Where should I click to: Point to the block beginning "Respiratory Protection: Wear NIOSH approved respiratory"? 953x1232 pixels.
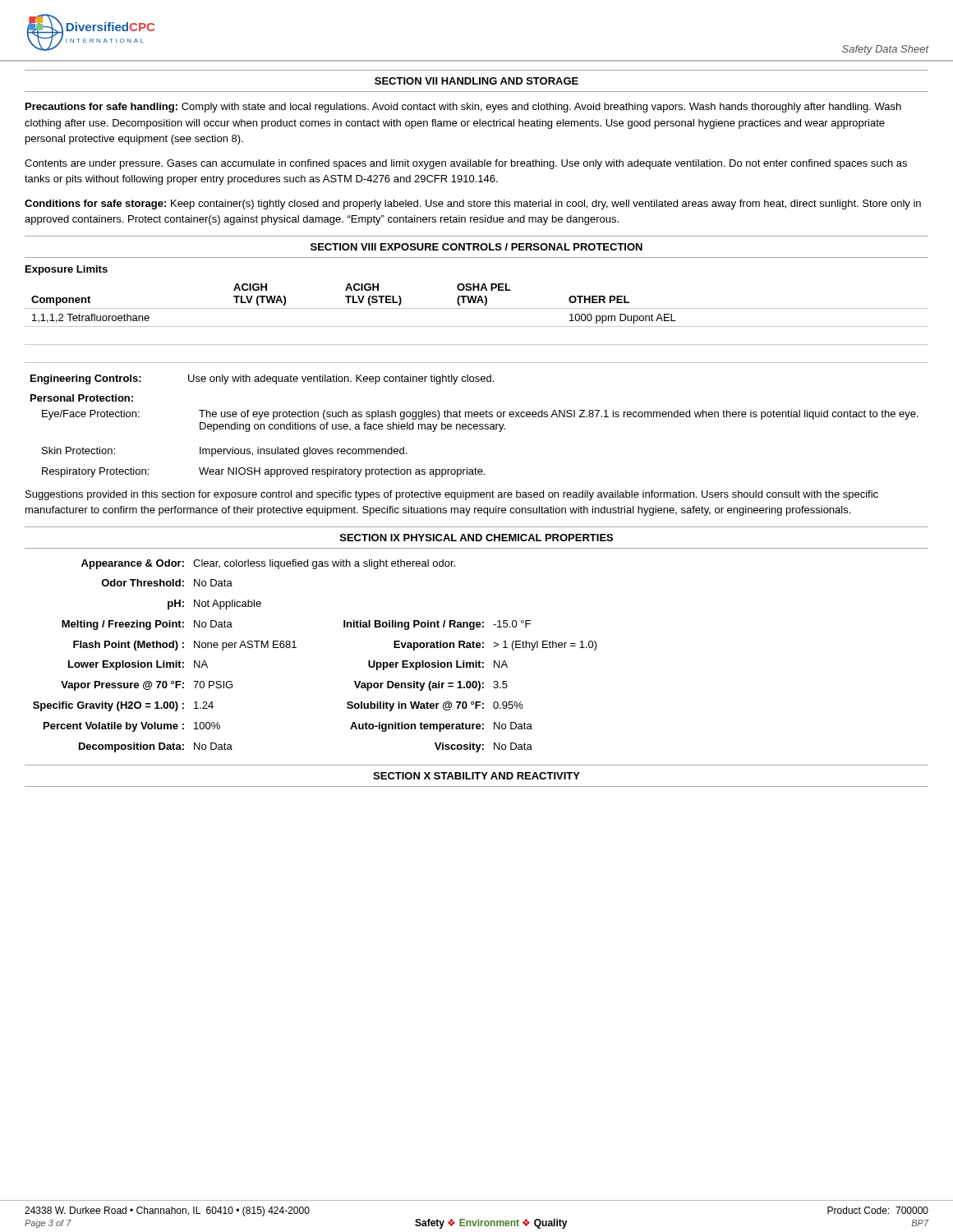476,471
